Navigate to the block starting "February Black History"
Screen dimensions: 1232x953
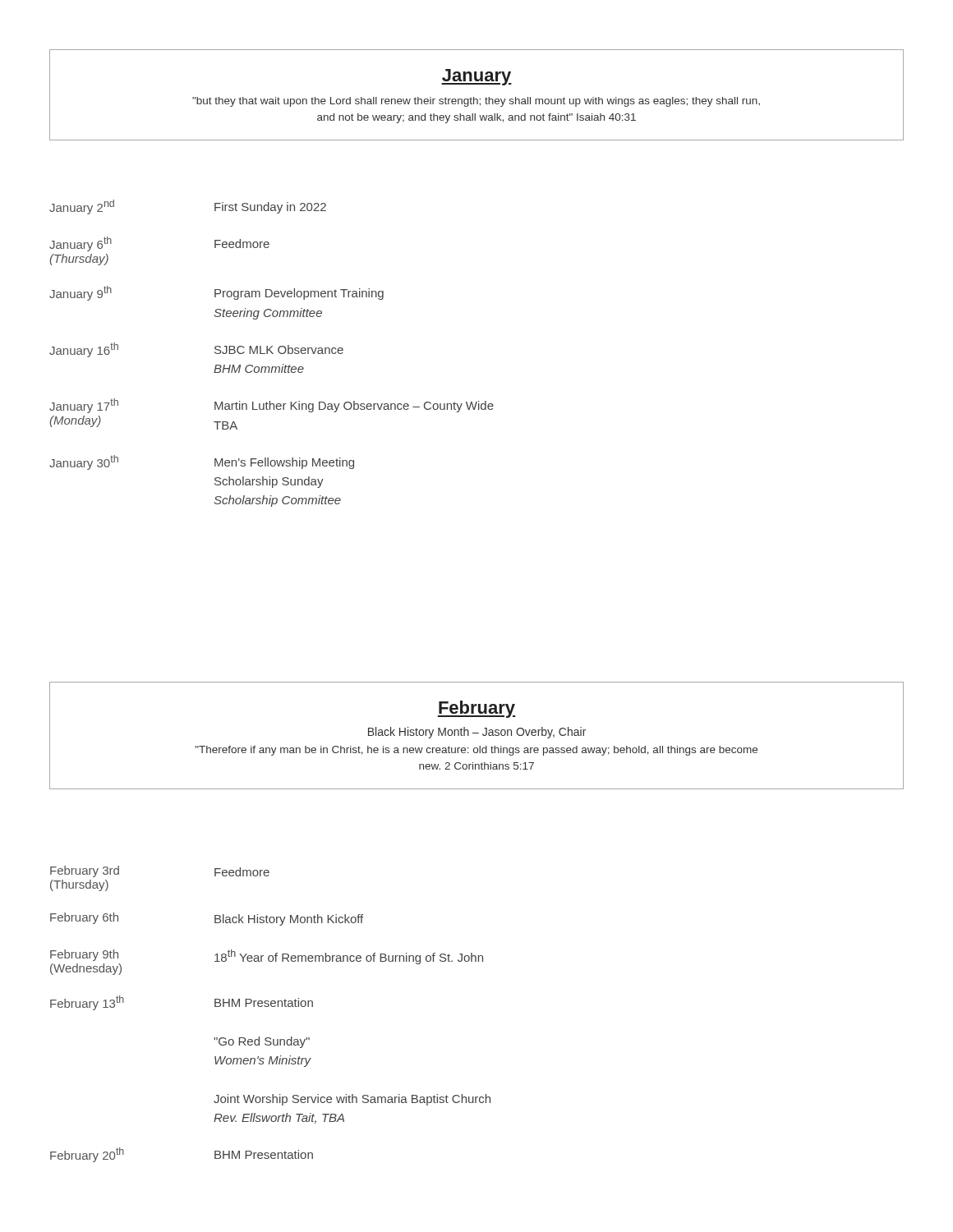476,736
